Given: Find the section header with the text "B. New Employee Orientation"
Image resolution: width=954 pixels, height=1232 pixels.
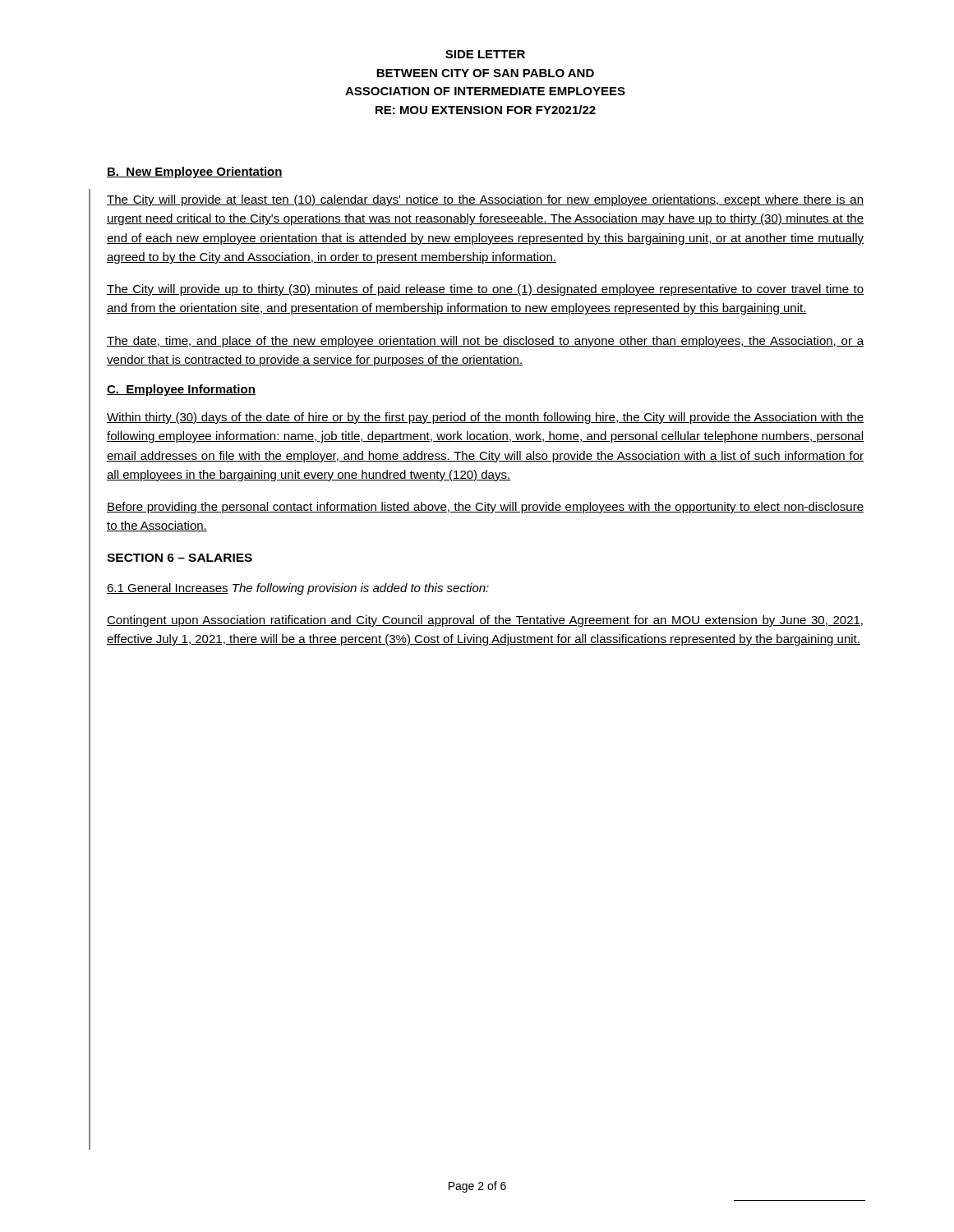Looking at the screenshot, I should pos(195,171).
